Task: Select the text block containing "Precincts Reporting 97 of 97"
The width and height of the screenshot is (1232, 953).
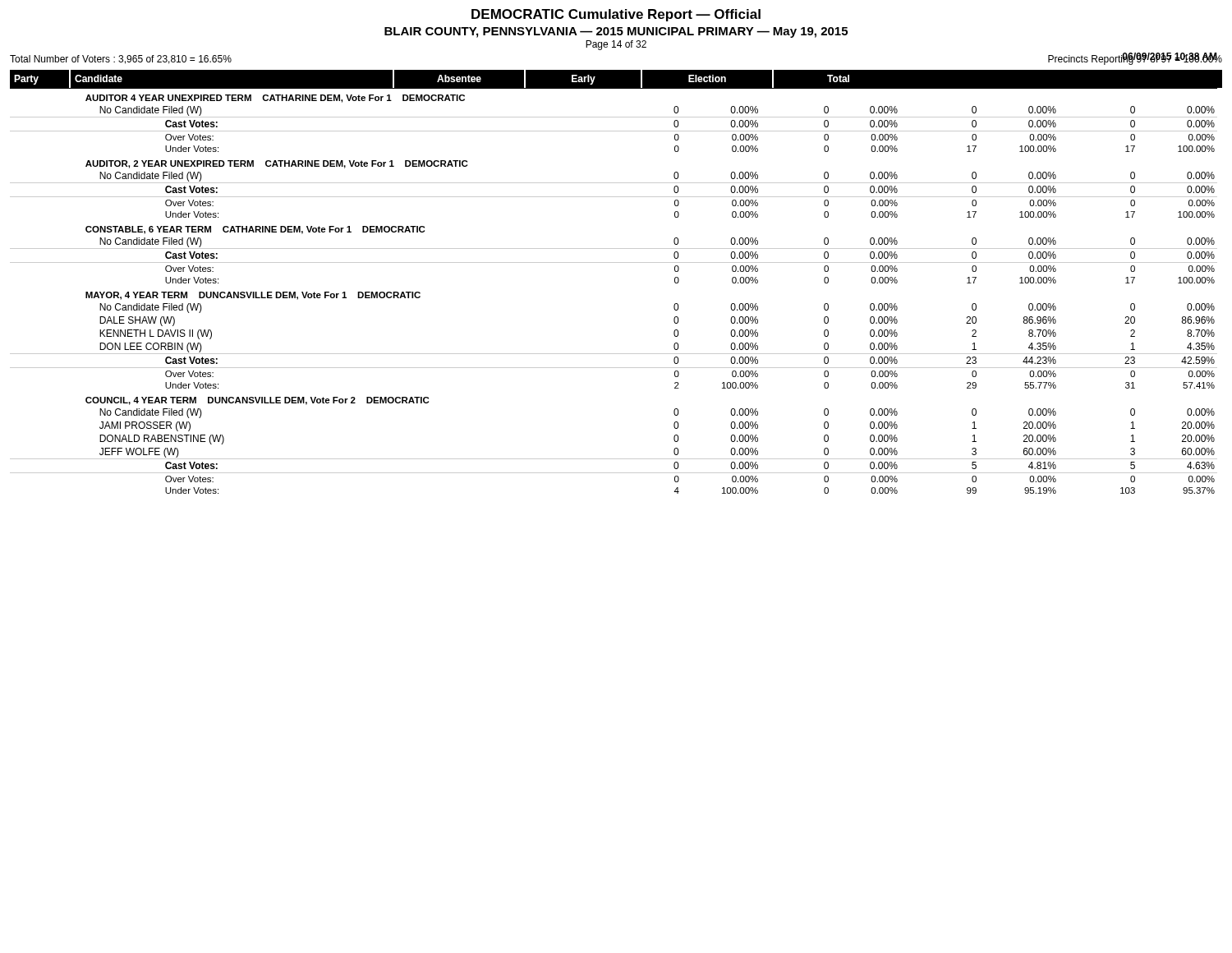Action: click(x=1135, y=59)
